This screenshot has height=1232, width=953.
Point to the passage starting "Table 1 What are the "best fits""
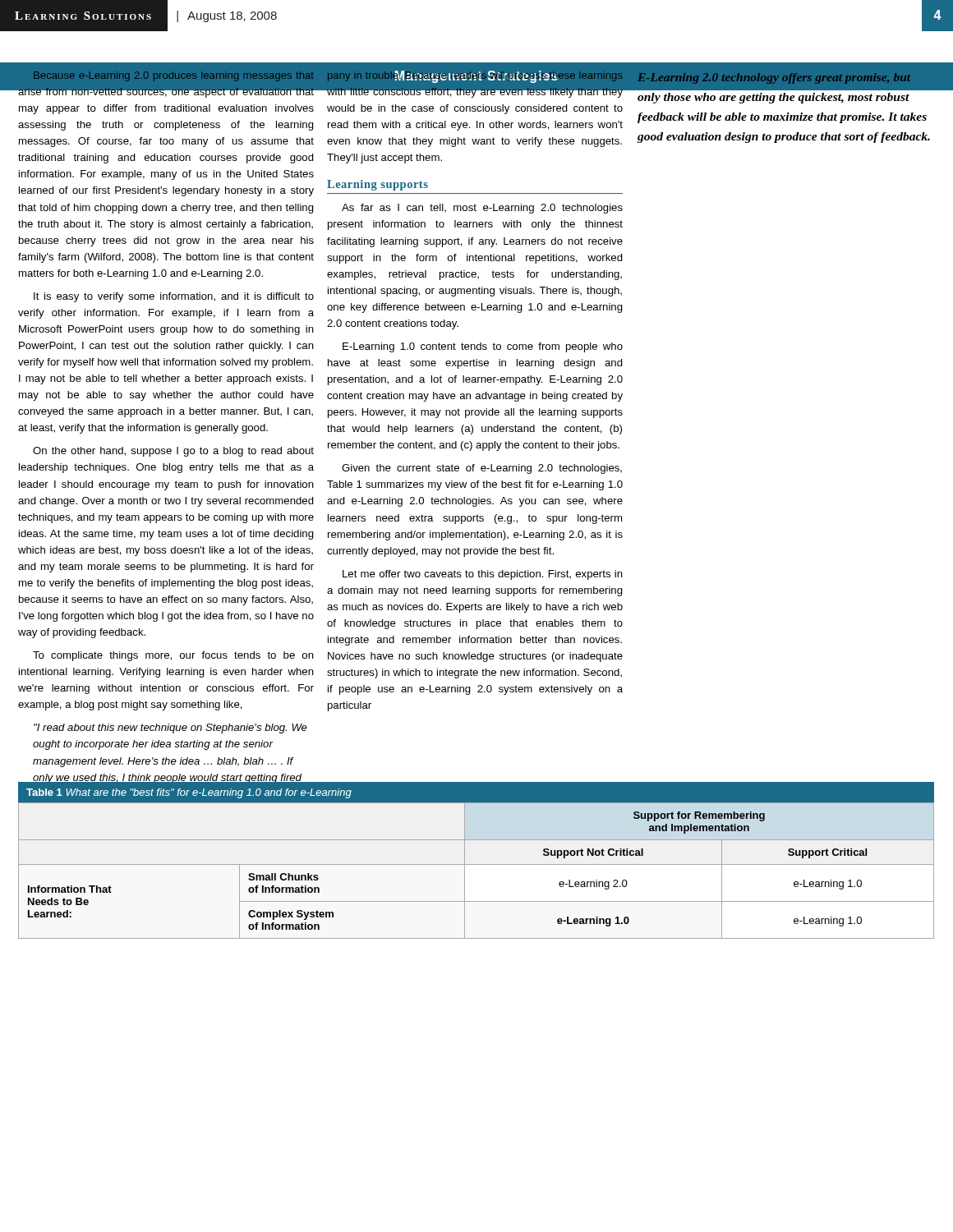click(x=476, y=792)
